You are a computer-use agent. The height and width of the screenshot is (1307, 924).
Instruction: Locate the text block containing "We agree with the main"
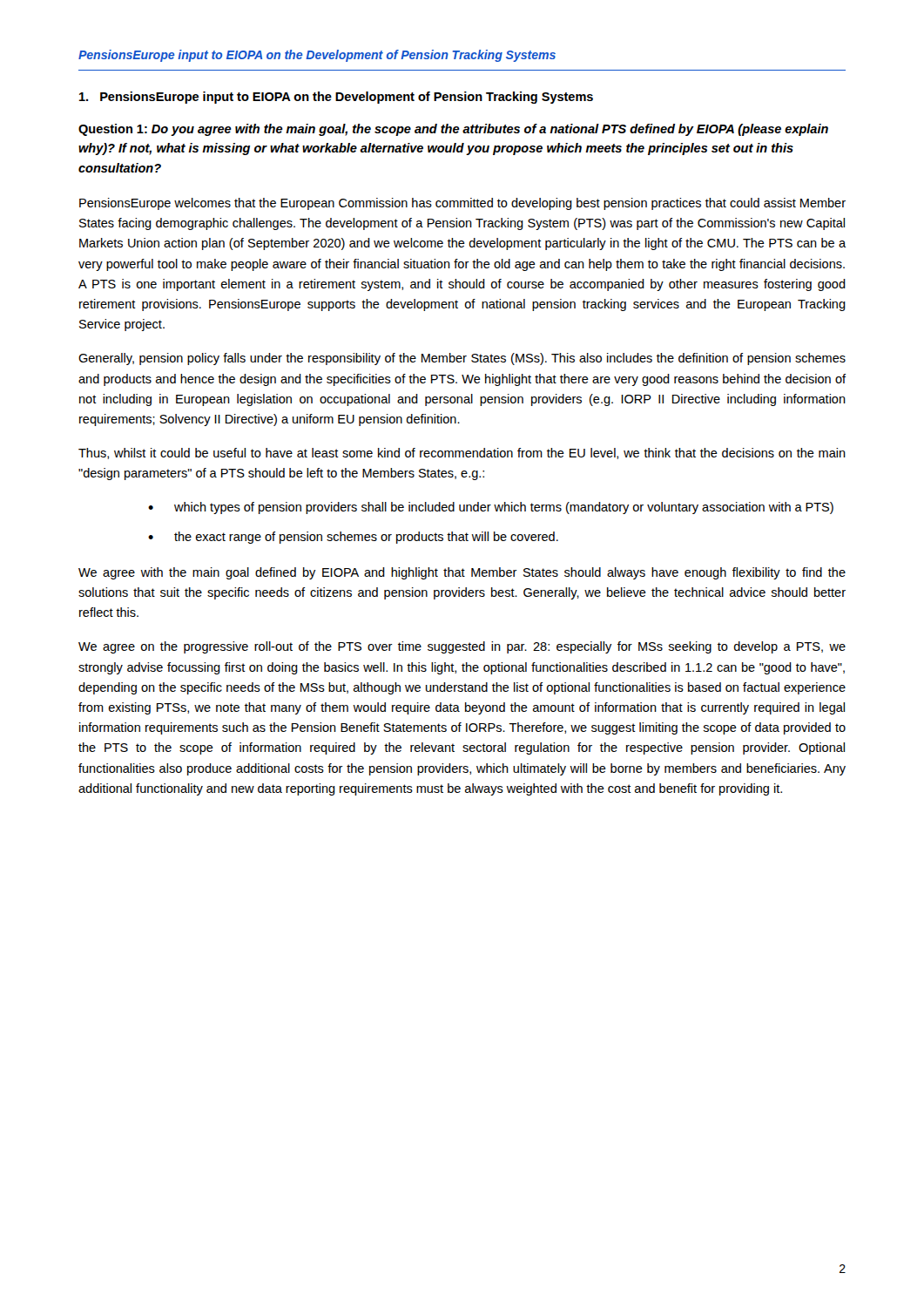(x=462, y=592)
